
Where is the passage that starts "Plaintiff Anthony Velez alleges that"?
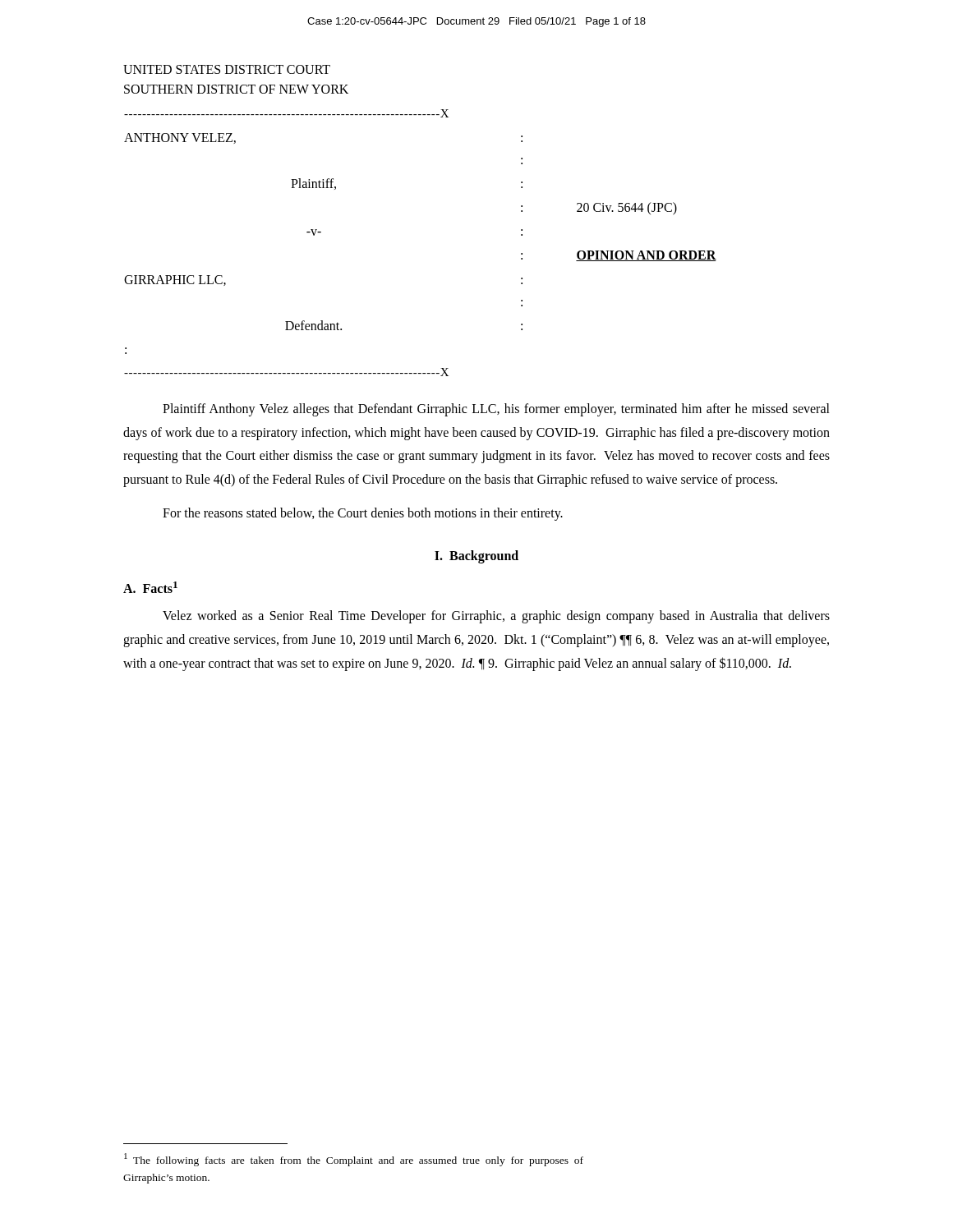tap(476, 444)
